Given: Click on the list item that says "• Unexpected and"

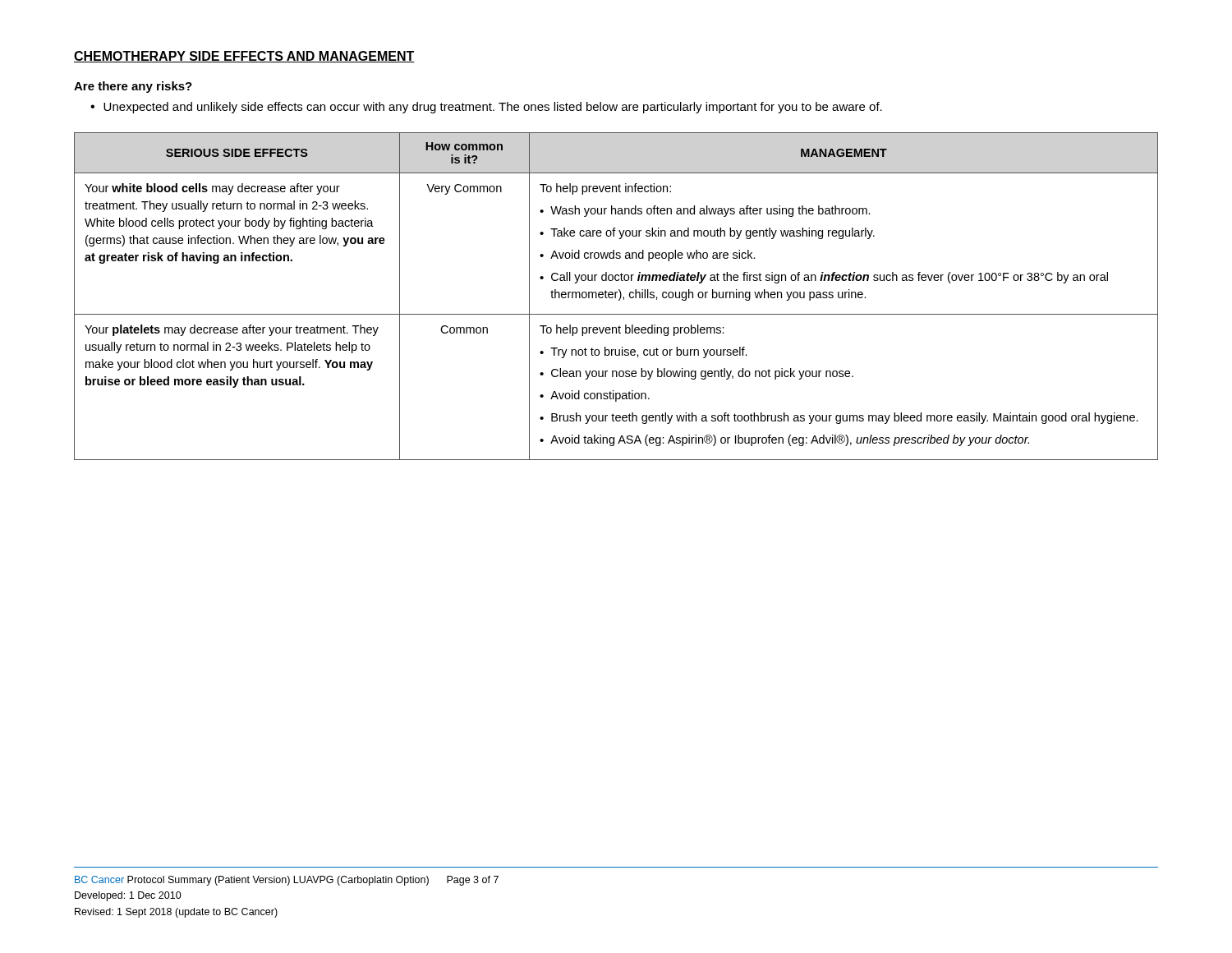Looking at the screenshot, I should (624, 107).
